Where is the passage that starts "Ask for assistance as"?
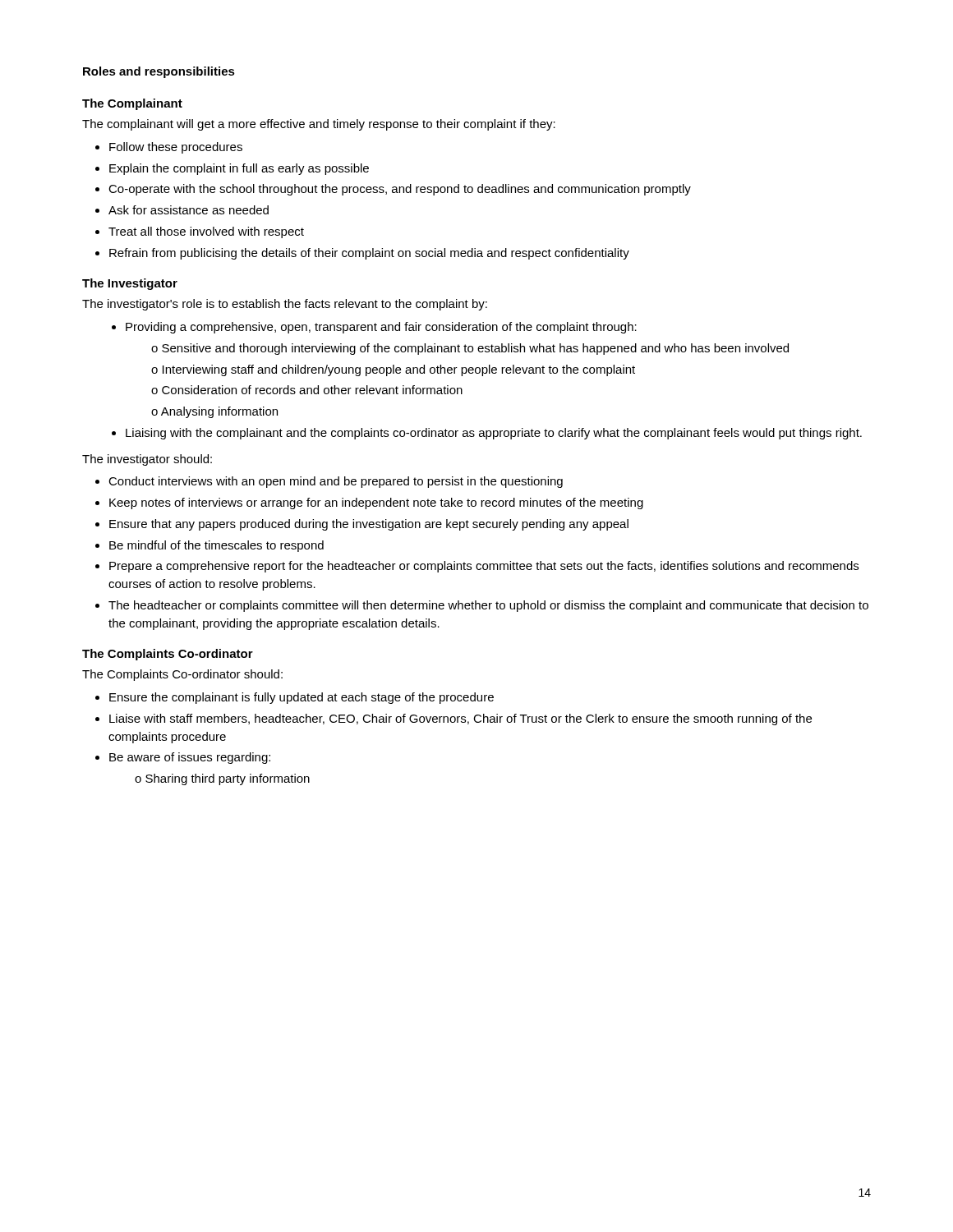Image resolution: width=953 pixels, height=1232 pixels. [189, 210]
